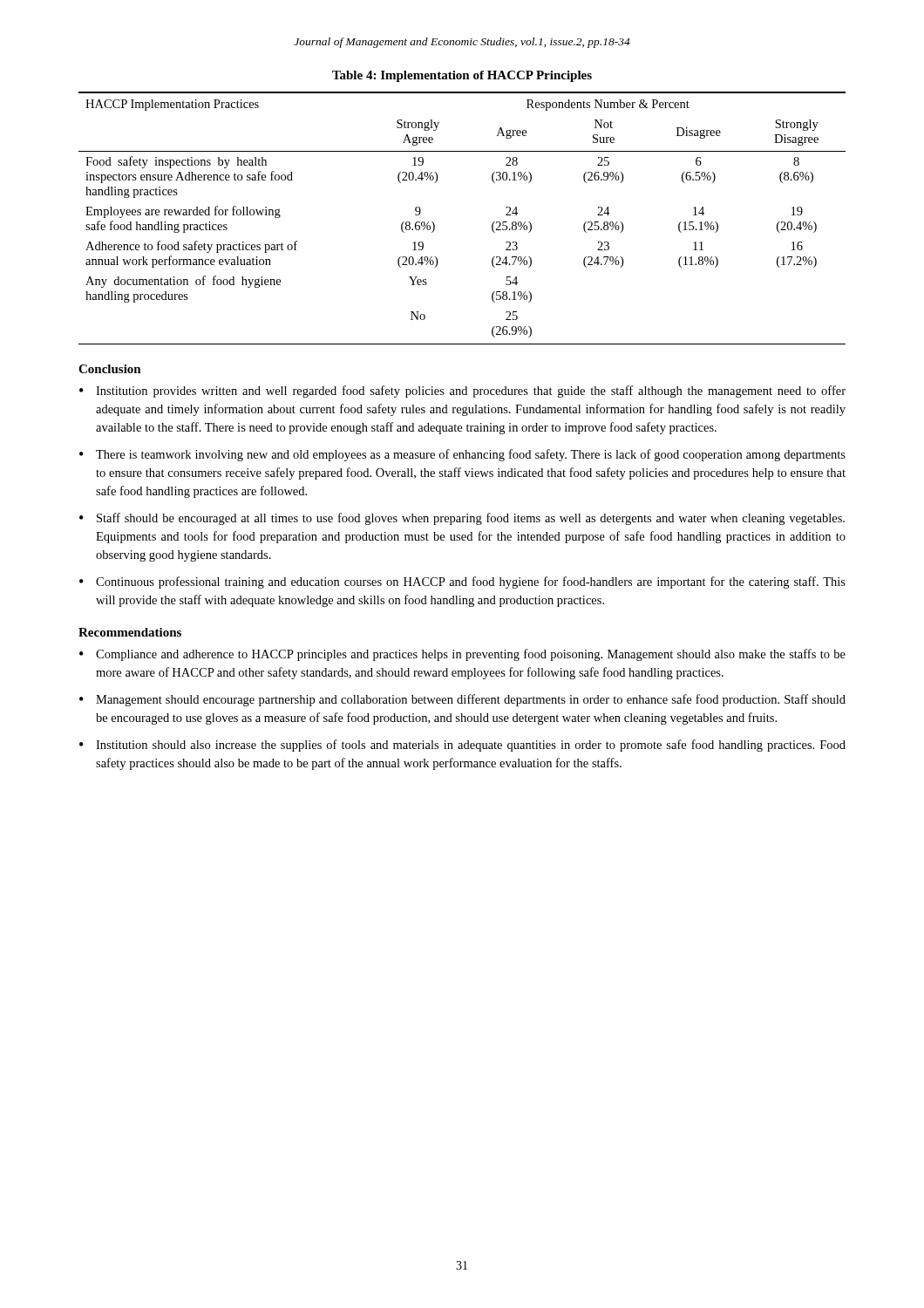Find the text starting "• Institution provides written and"
This screenshot has width=924, height=1308.
tap(462, 409)
